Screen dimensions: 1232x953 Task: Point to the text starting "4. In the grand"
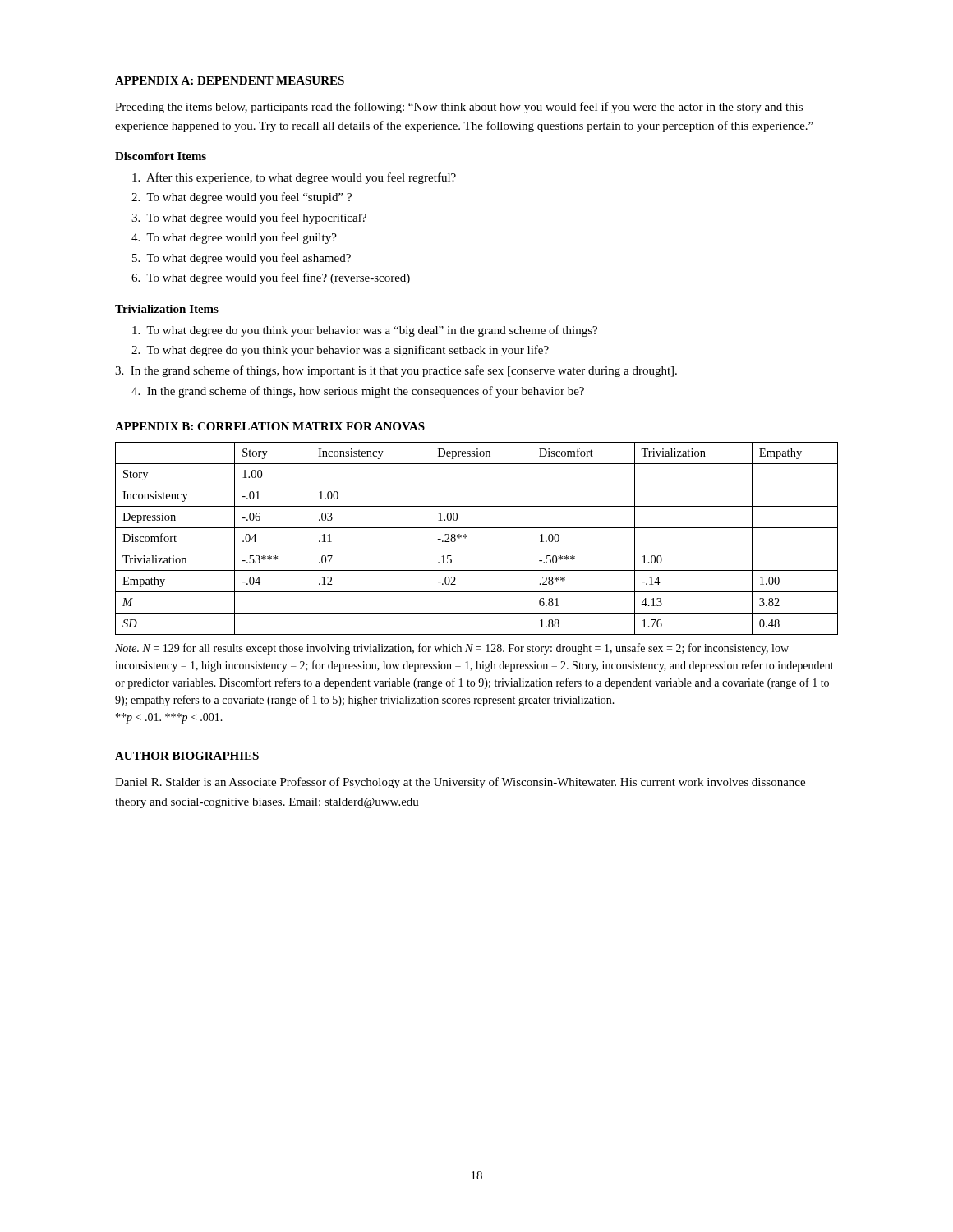[358, 391]
